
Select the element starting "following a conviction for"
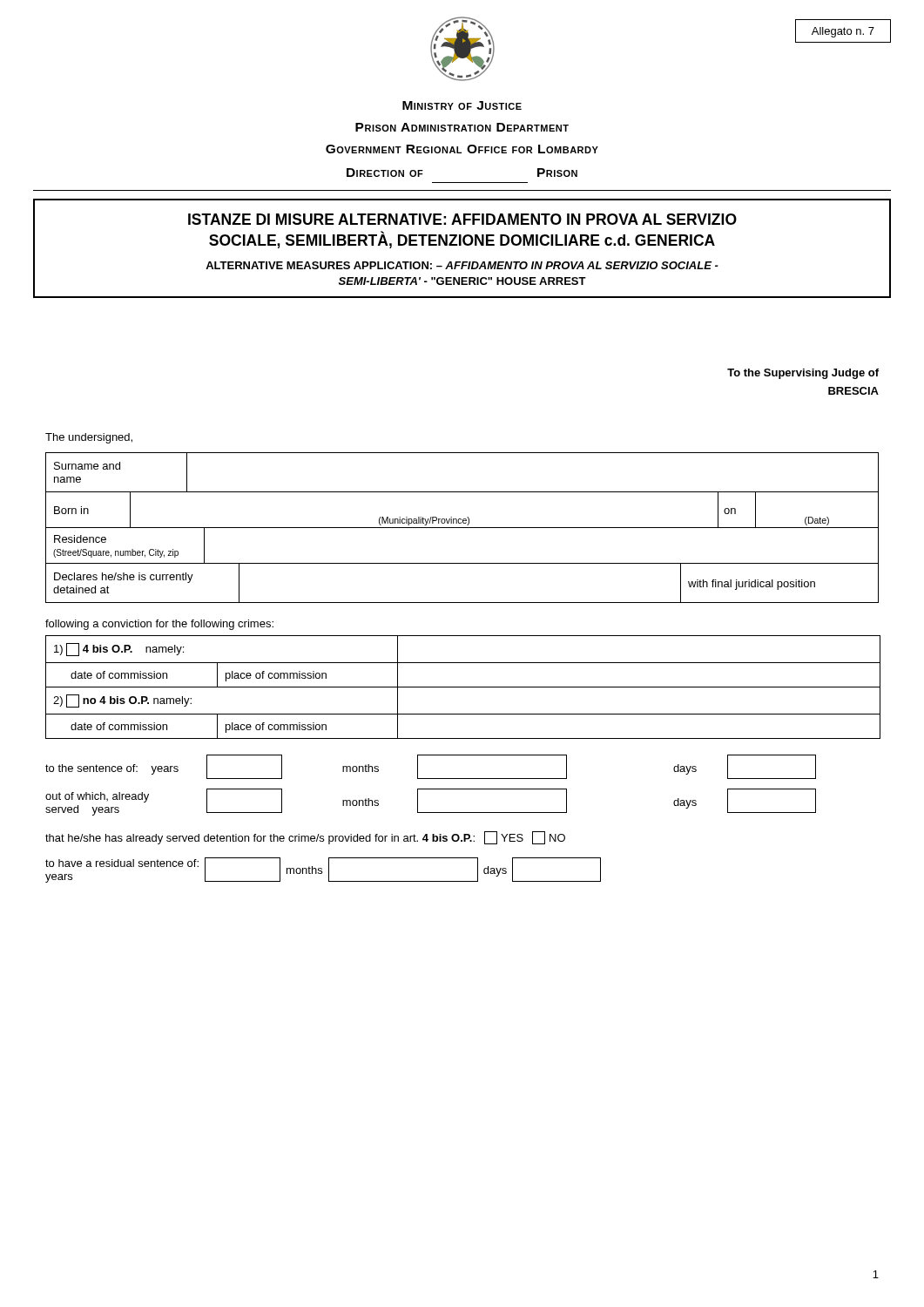160,623
